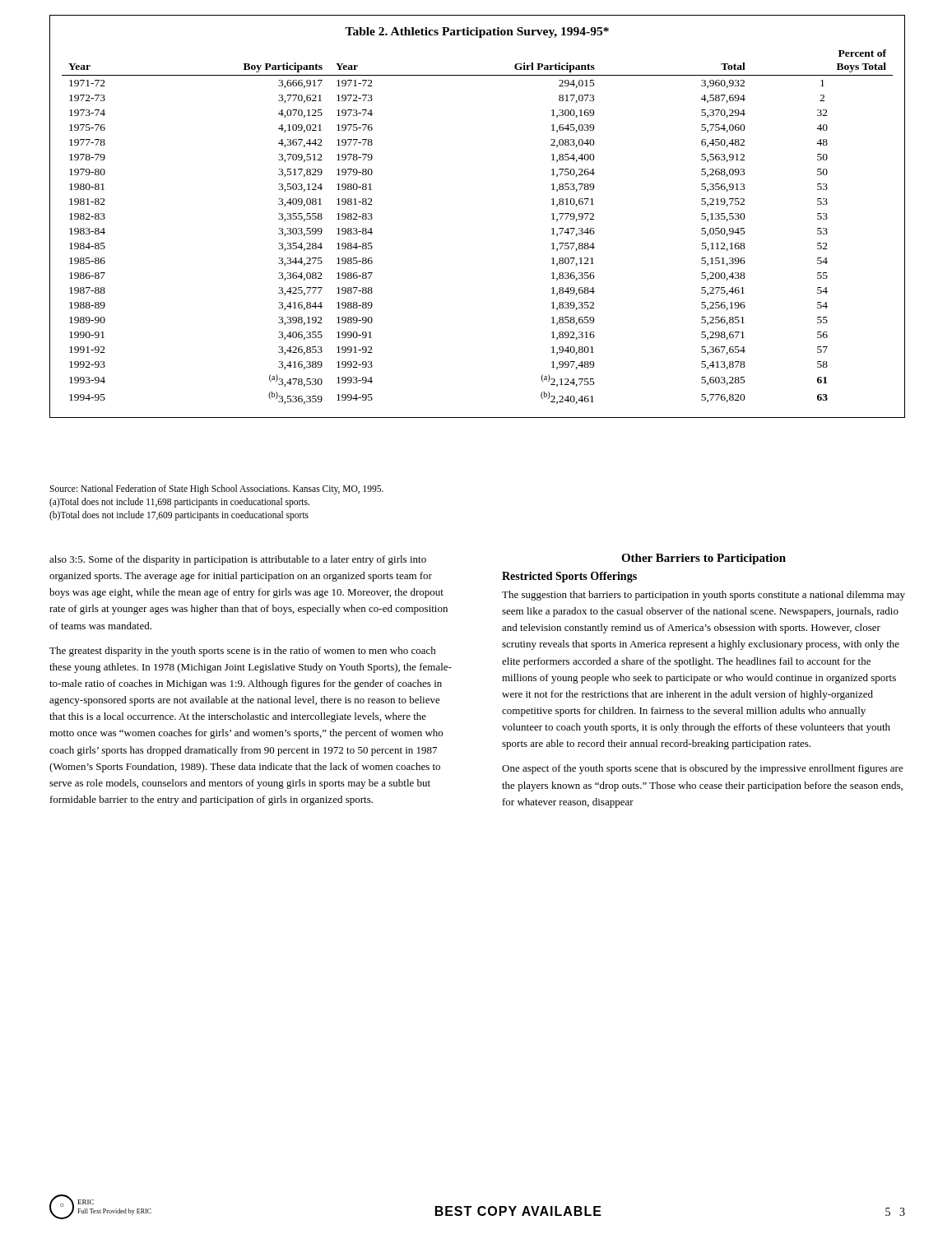This screenshot has width=952, height=1234.
Task: Find the element starting "Source: National Federation"
Action: point(217,502)
